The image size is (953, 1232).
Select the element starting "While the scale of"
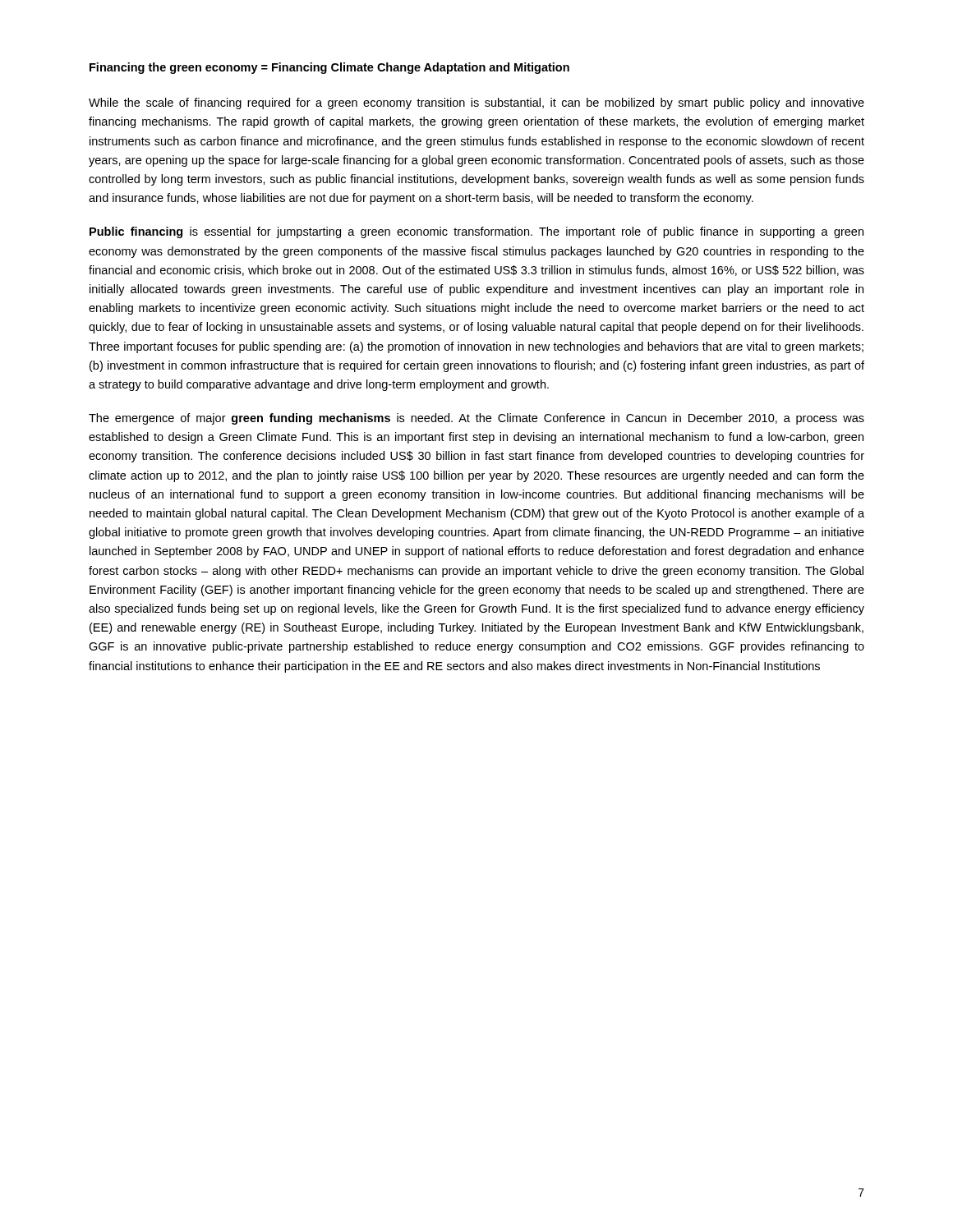476,151
